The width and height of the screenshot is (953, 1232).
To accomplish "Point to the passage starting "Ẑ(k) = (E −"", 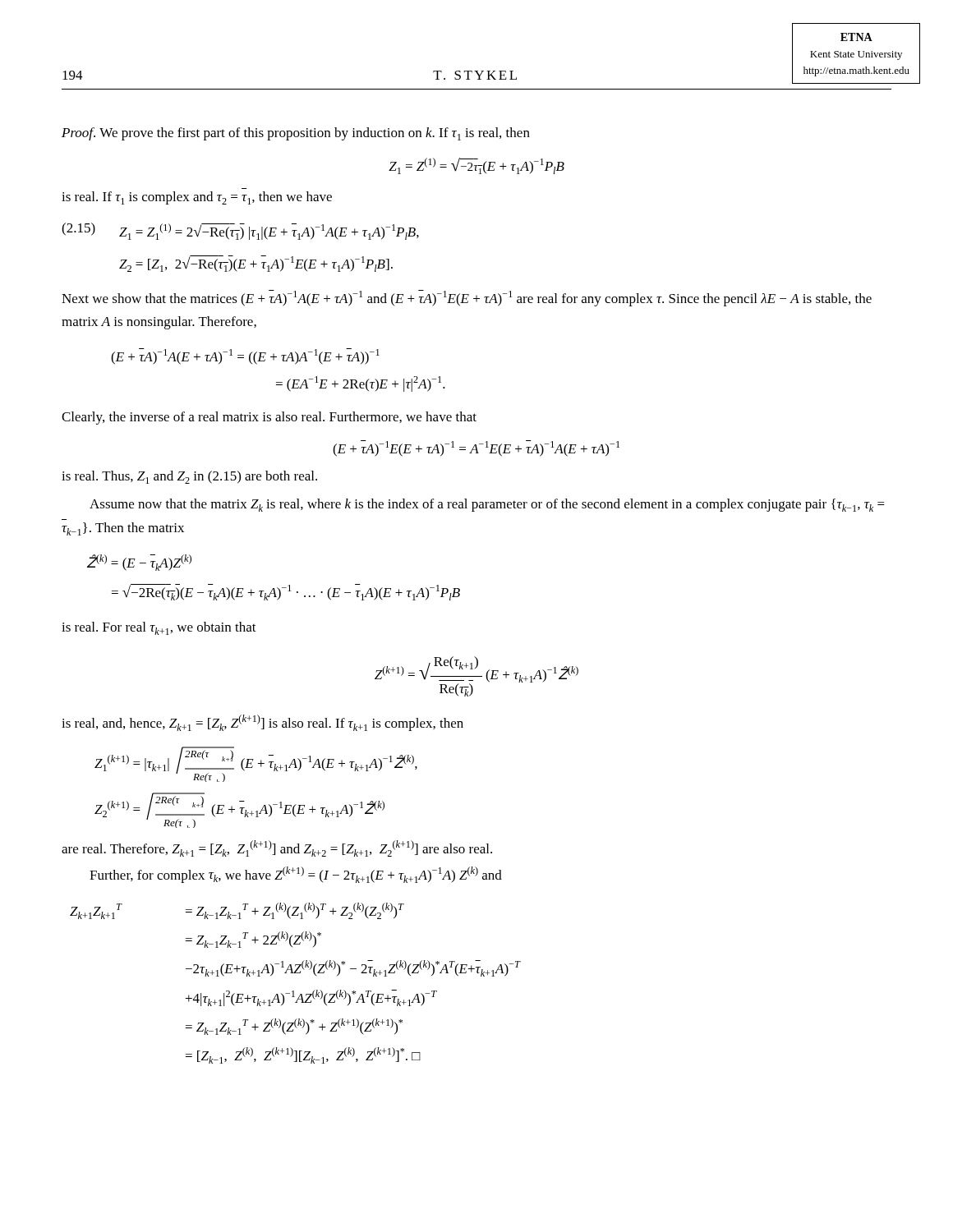I will (x=139, y=563).
